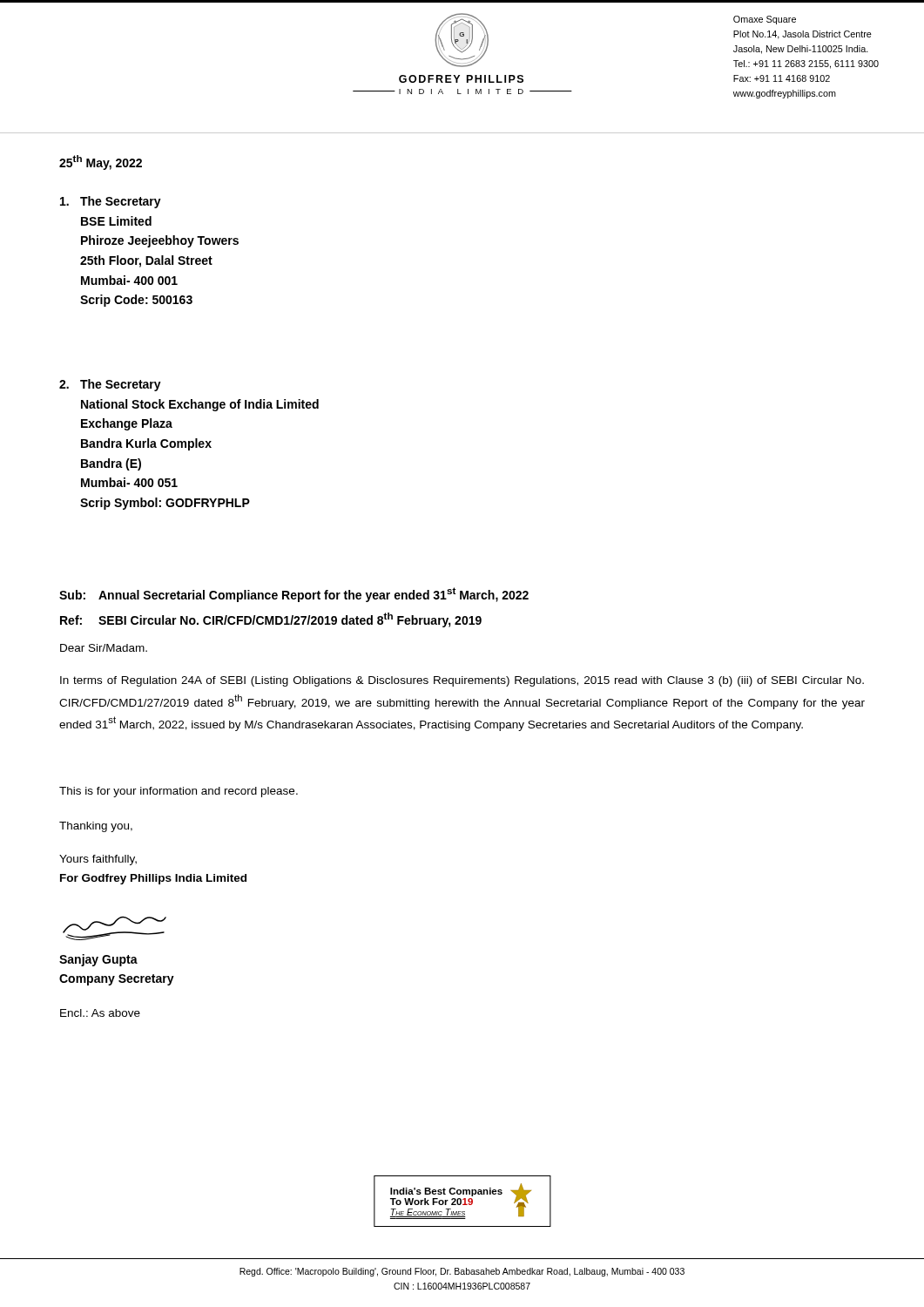Find the element starting "The Secretary BSE Limited"

[149, 251]
